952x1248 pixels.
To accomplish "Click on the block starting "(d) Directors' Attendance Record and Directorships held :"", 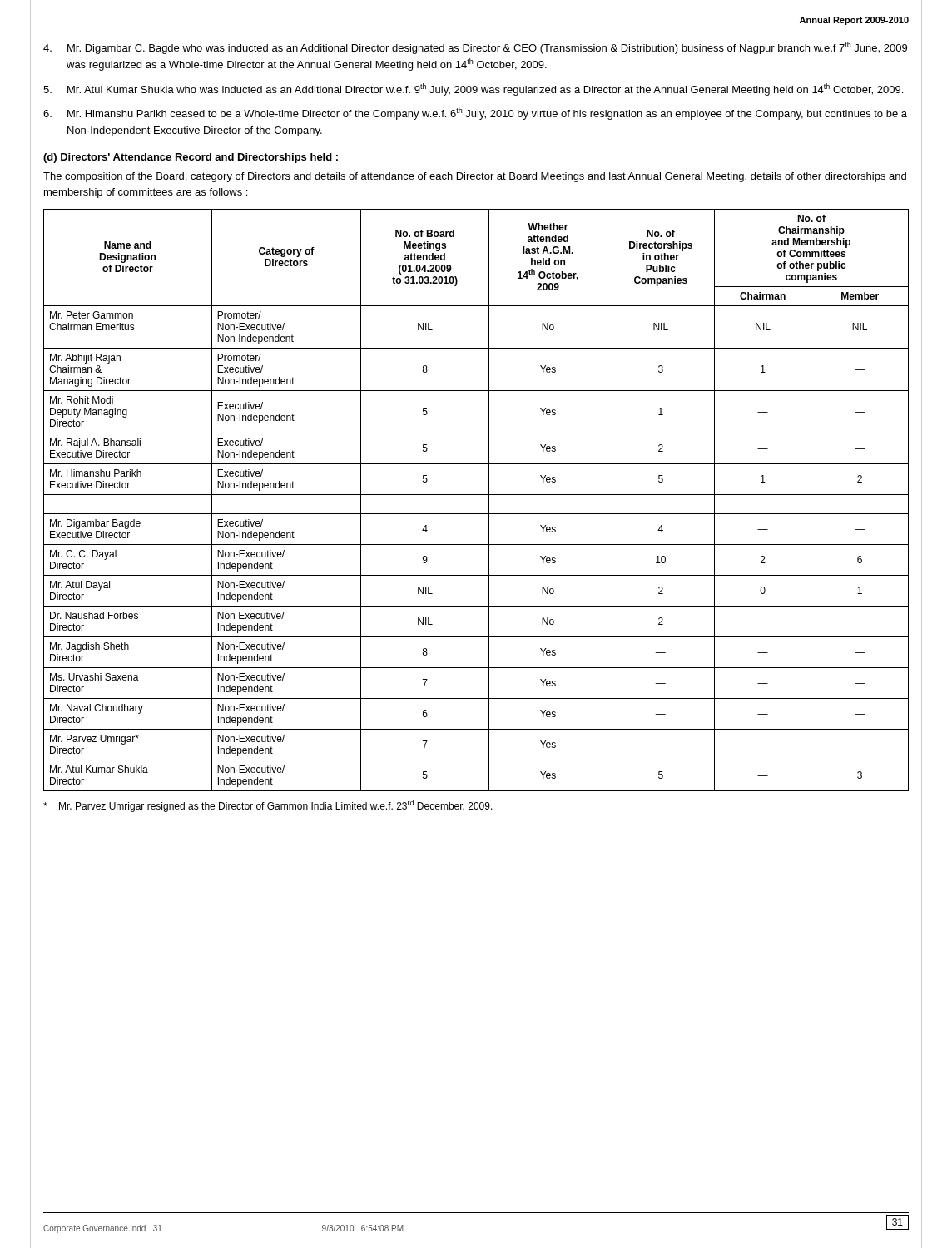I will (x=191, y=157).
